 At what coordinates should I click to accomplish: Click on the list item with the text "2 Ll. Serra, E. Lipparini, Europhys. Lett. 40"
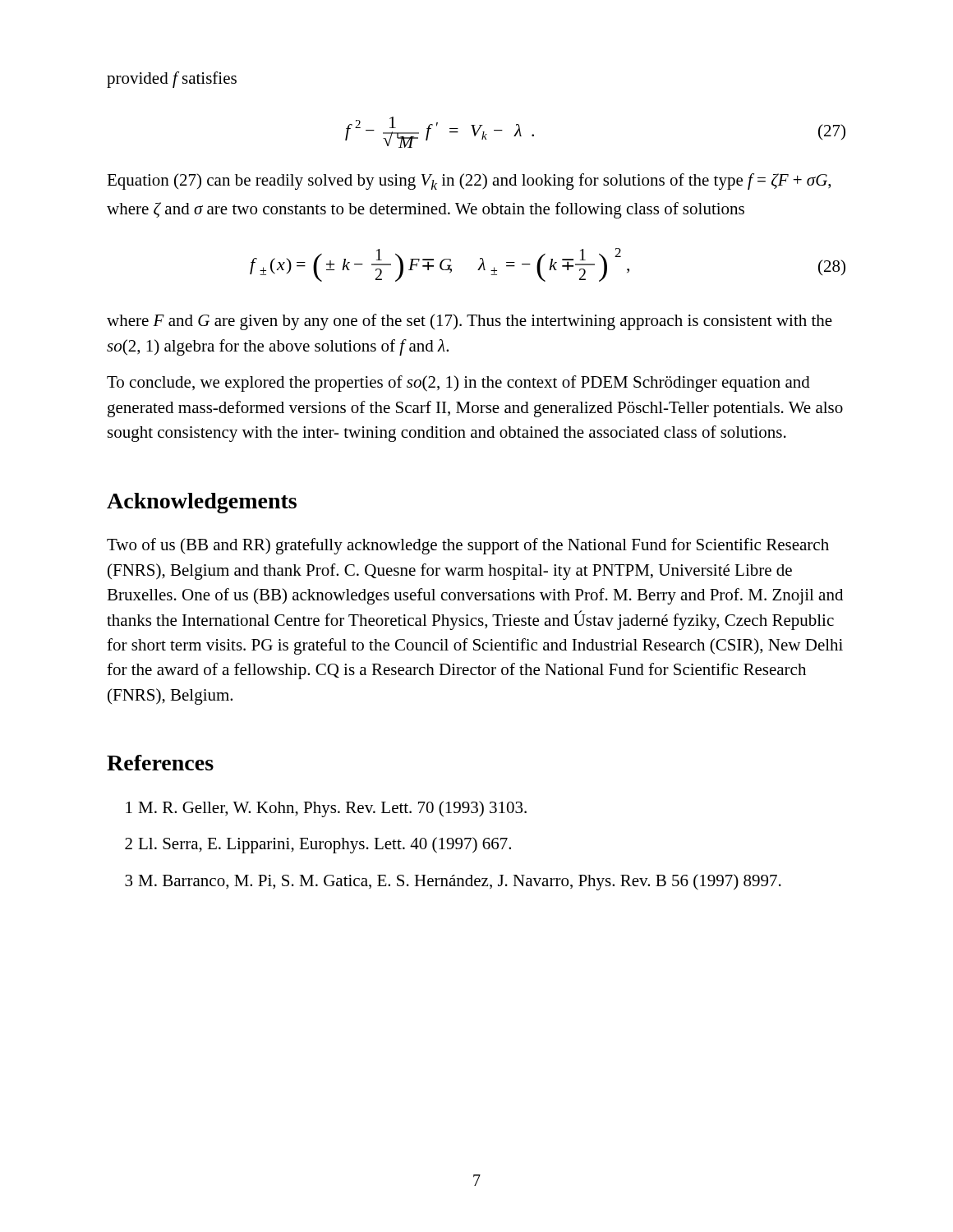point(476,844)
